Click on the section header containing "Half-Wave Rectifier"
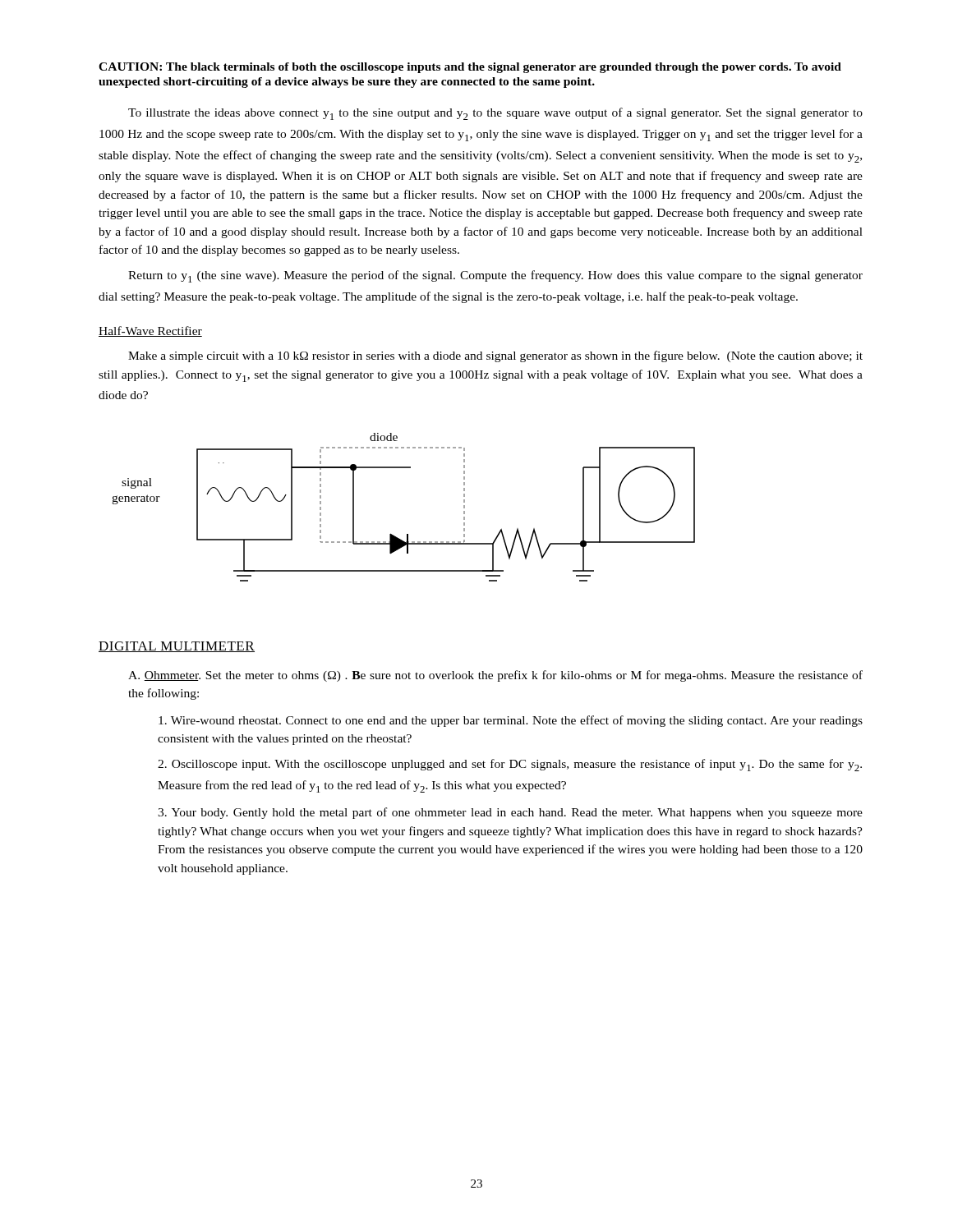This screenshot has height=1232, width=953. tap(150, 331)
